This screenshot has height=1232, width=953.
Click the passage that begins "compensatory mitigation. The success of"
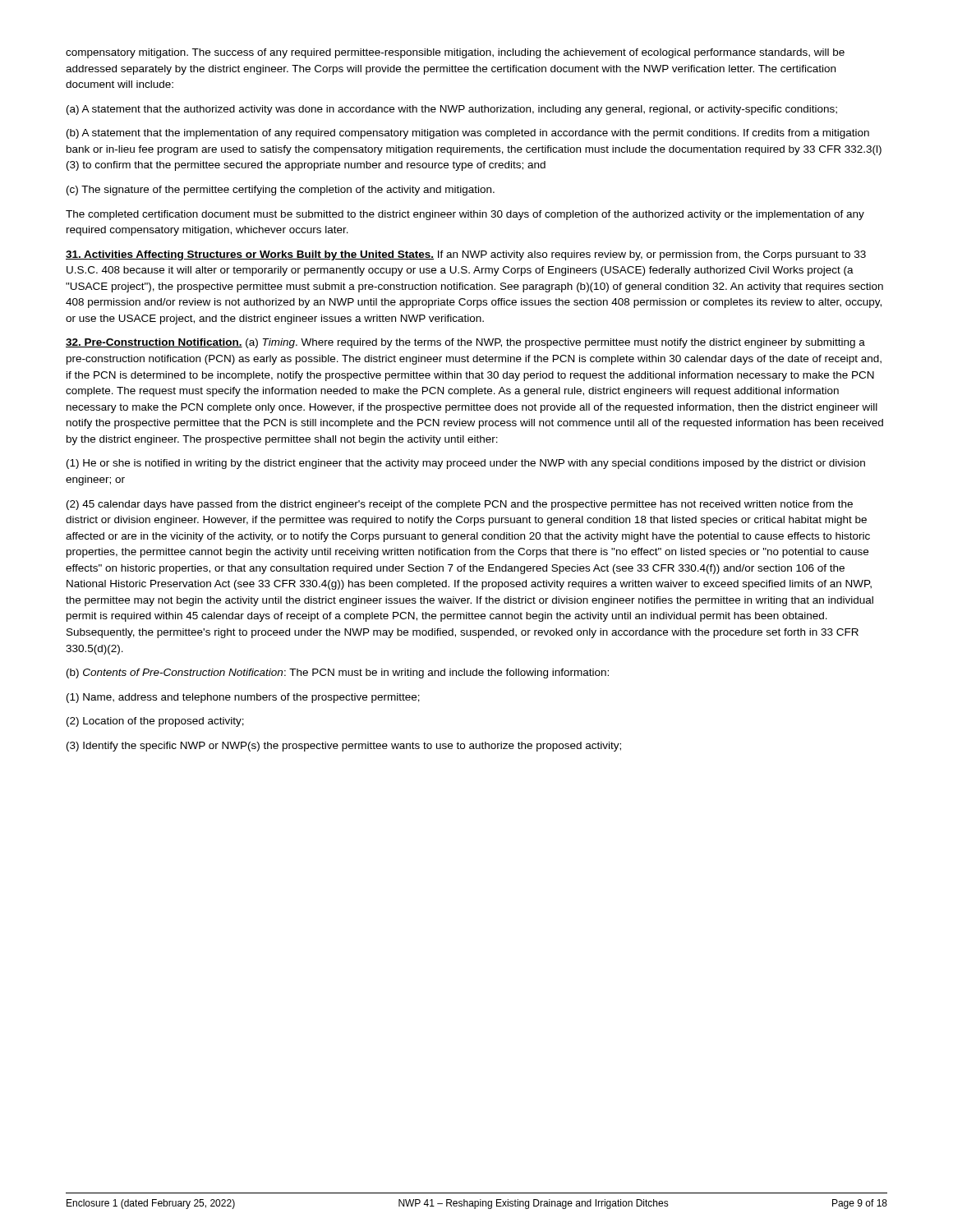(455, 68)
